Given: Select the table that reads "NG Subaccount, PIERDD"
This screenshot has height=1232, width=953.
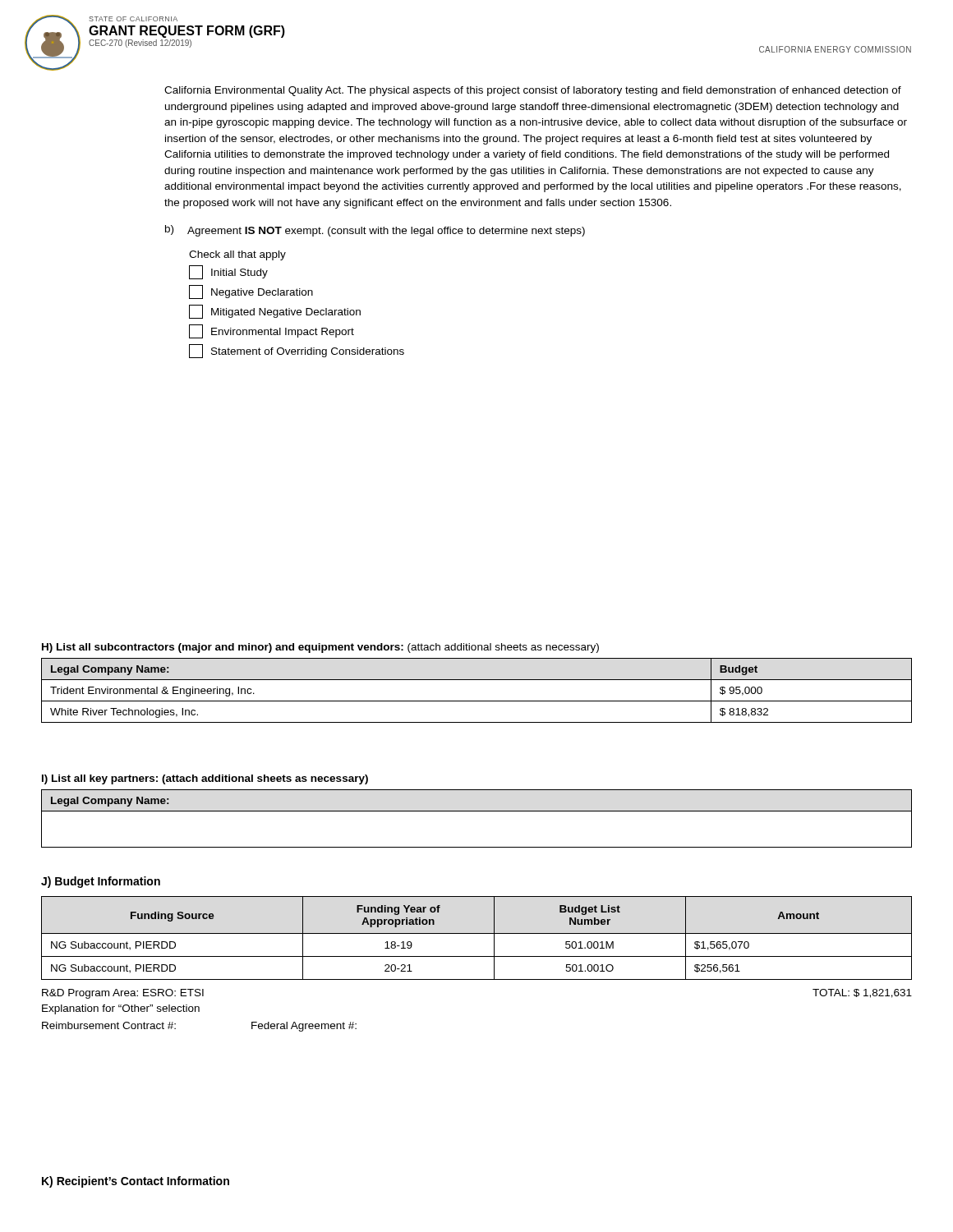Looking at the screenshot, I should click(x=476, y=938).
